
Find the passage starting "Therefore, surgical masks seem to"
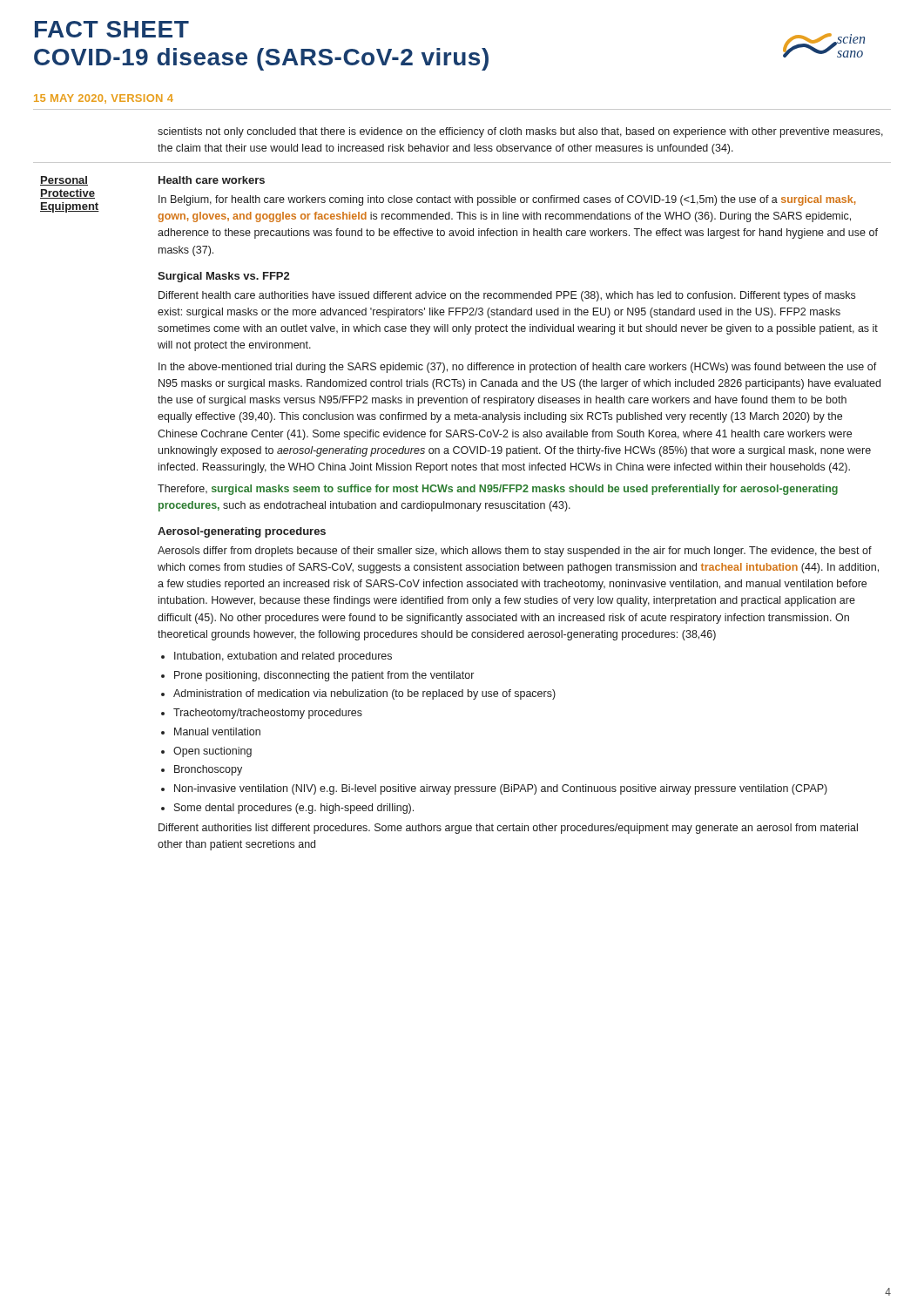tap(521, 498)
